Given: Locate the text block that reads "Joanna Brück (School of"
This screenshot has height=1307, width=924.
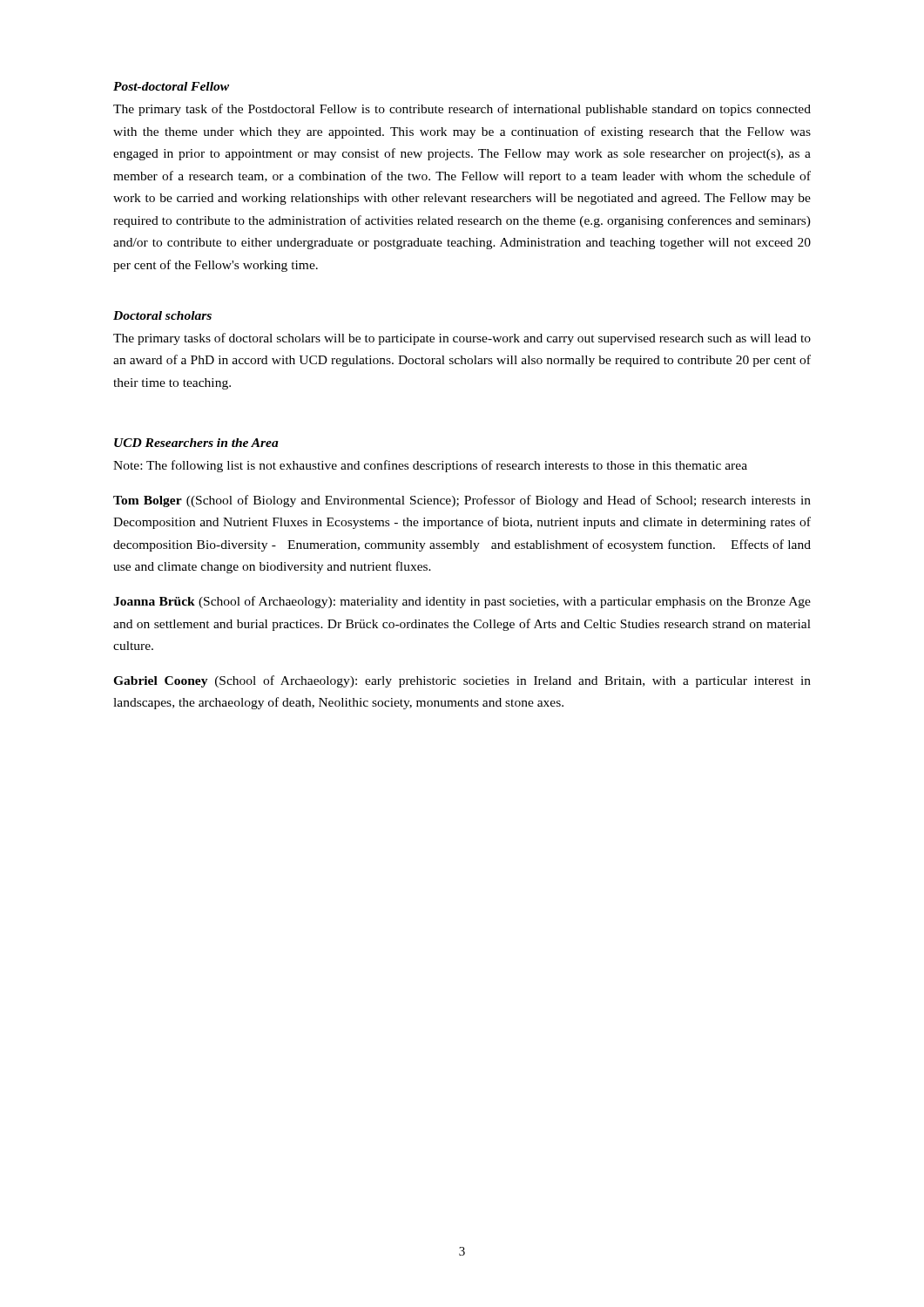Looking at the screenshot, I should coord(462,623).
